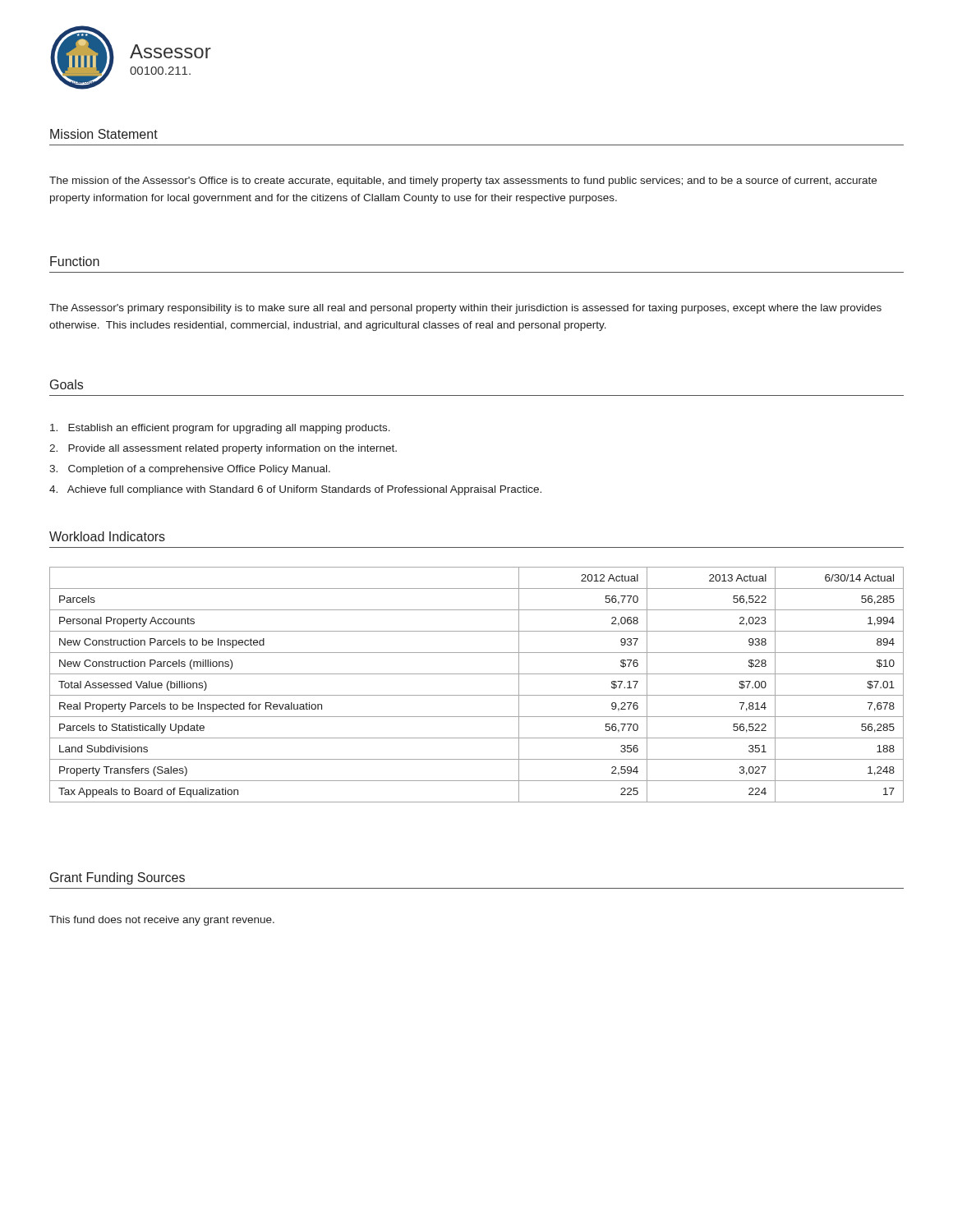Select the section header that reads "Grant Funding Sources"

pos(476,880)
